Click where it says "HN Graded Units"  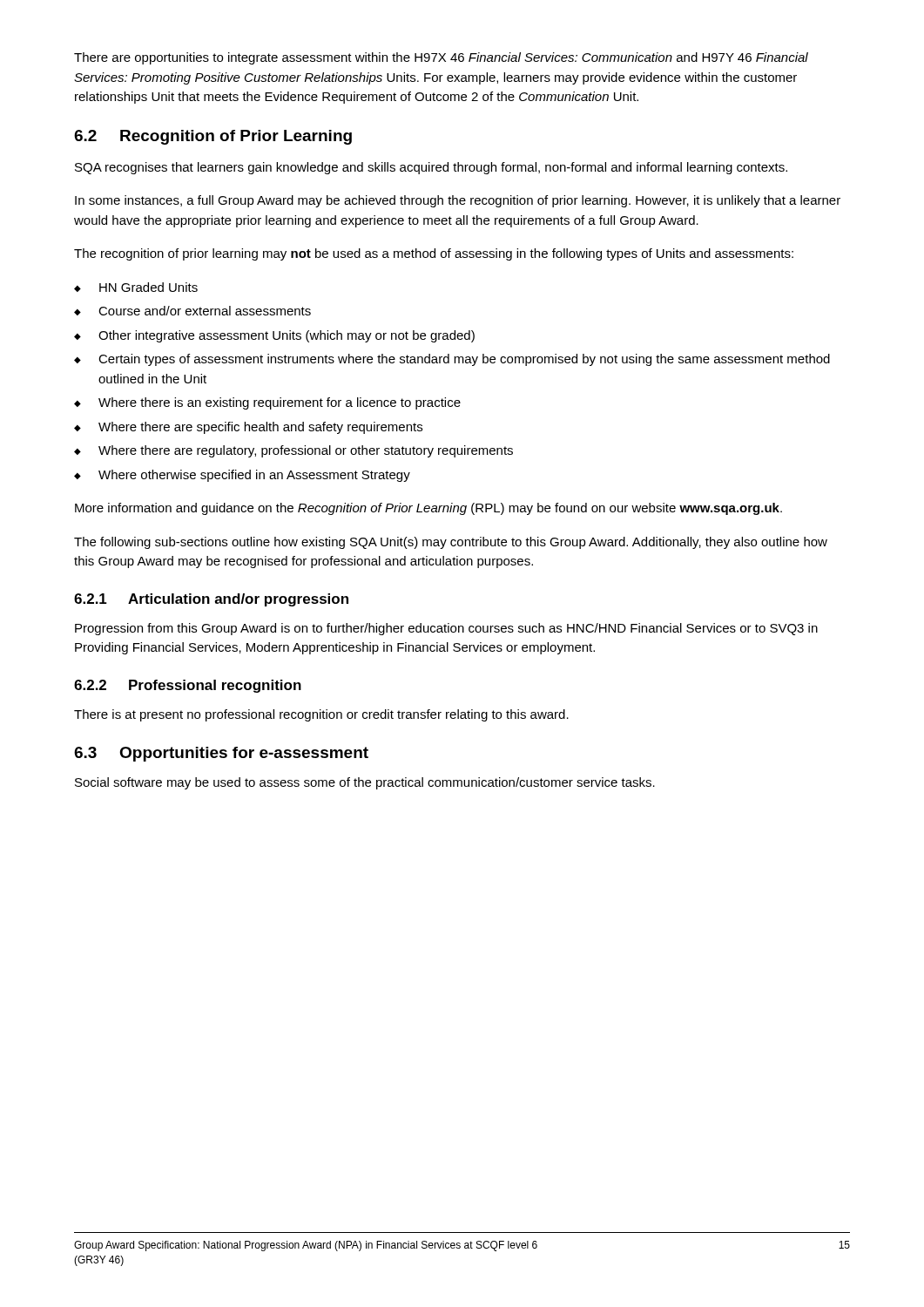[148, 287]
